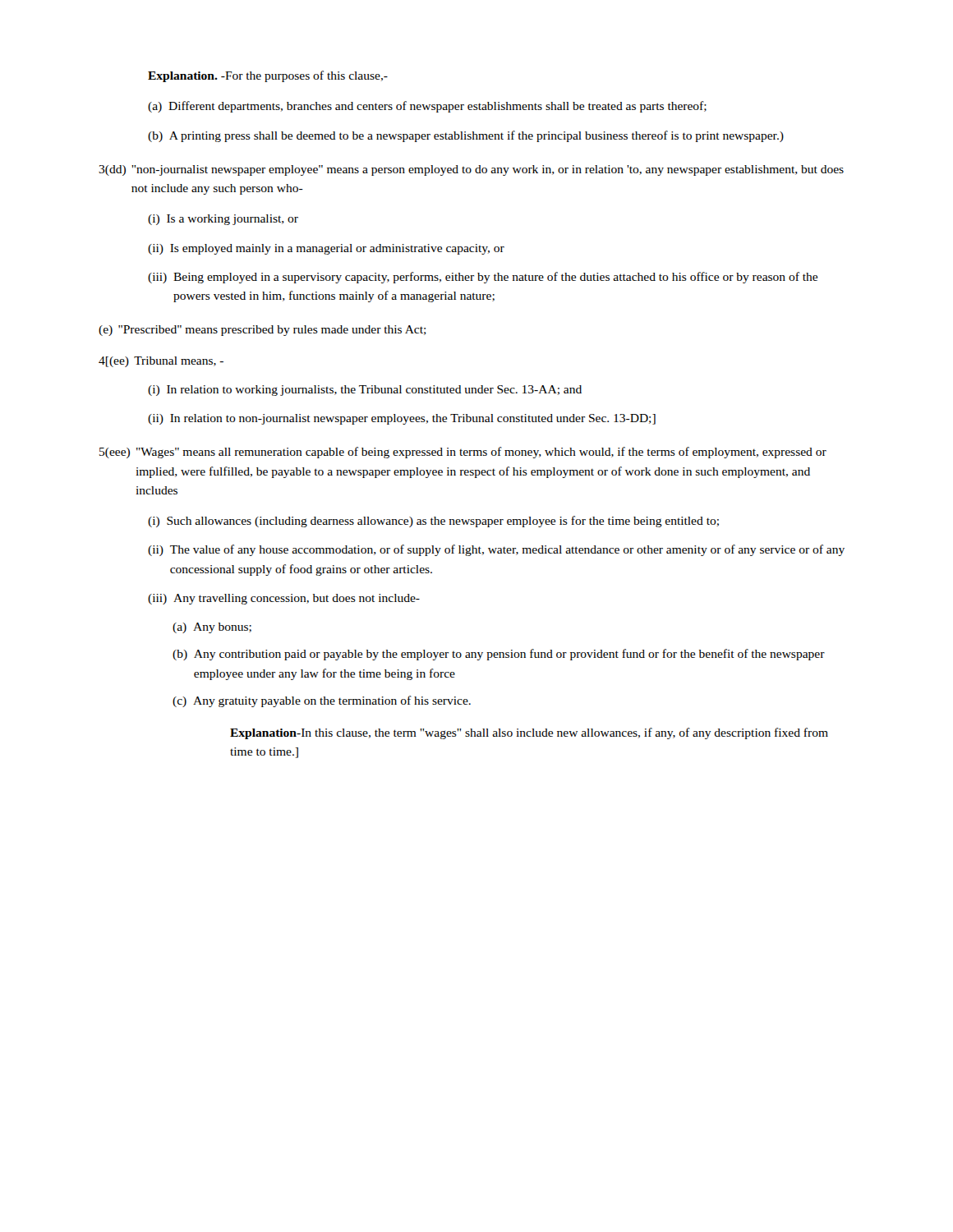Viewport: 953px width, 1232px height.
Task: Point to the text starting "(ii) In relation to non-journalist"
Action: pyautogui.click(x=402, y=418)
